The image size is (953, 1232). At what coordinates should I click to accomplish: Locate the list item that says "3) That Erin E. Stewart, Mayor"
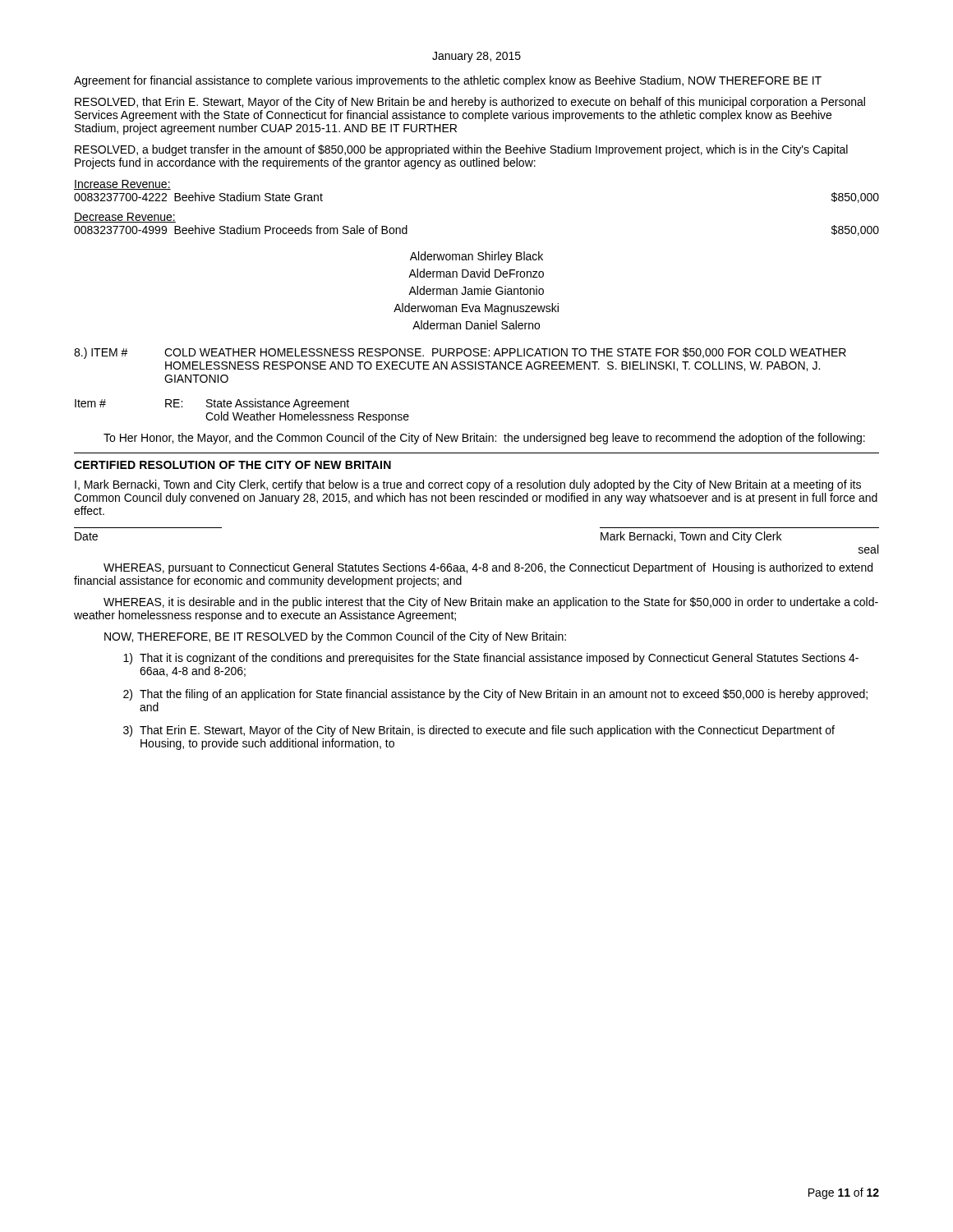(x=491, y=737)
